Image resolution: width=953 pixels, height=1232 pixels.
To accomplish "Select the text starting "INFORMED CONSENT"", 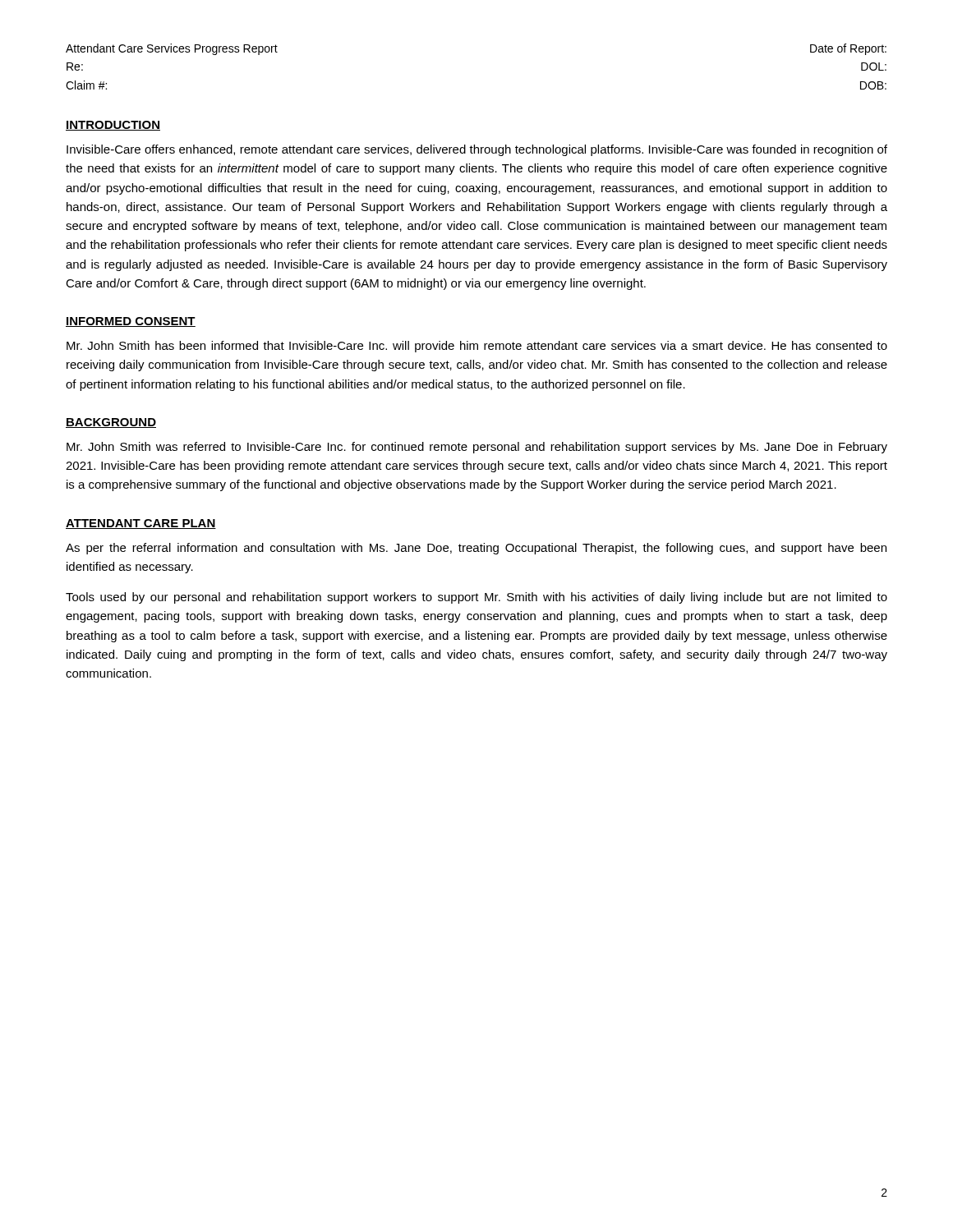I will [130, 321].
